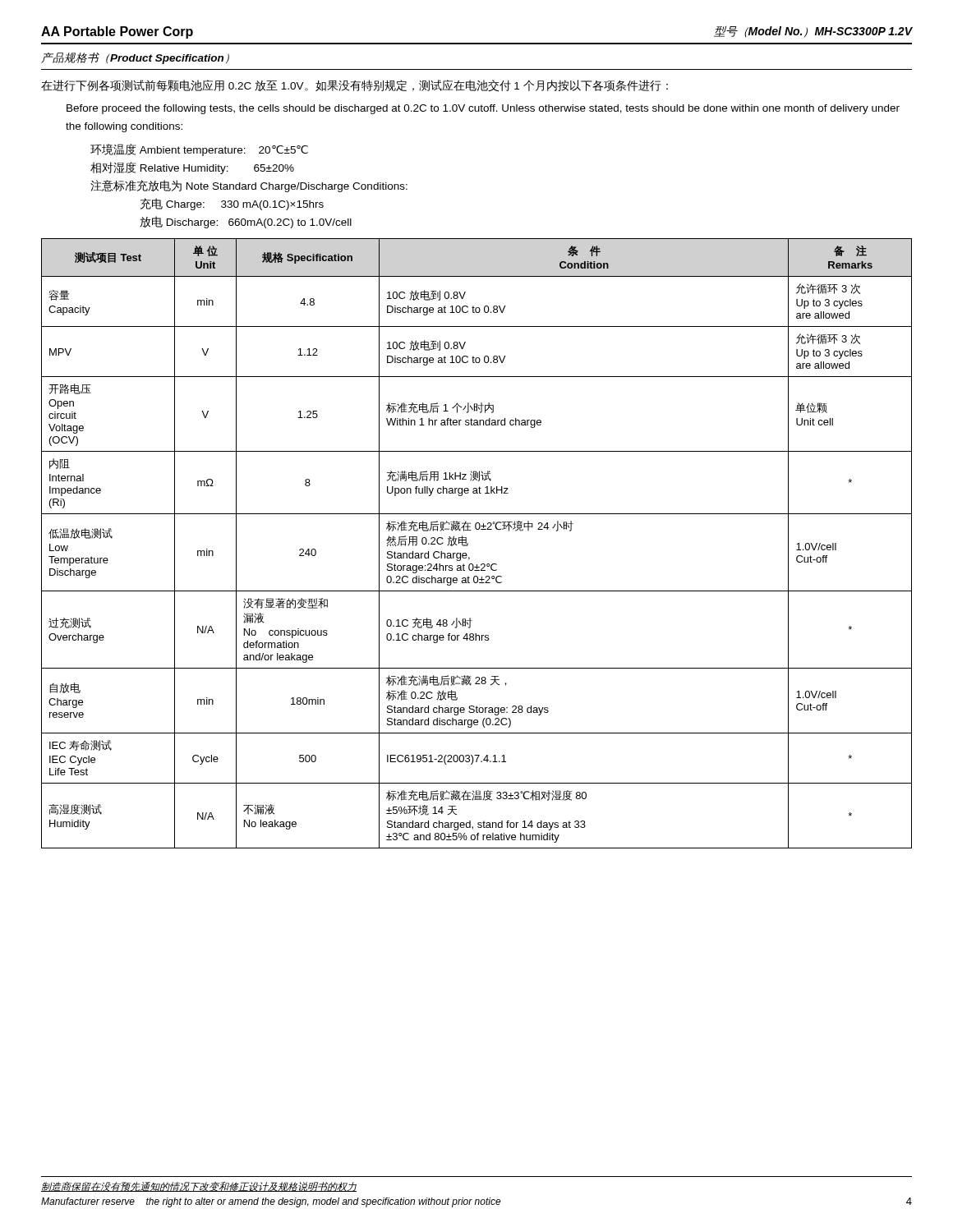This screenshot has height=1232, width=953.
Task: Point to "放电 Discharge: 660mA(0.2C) to 1.0V/cell"
Action: click(246, 222)
